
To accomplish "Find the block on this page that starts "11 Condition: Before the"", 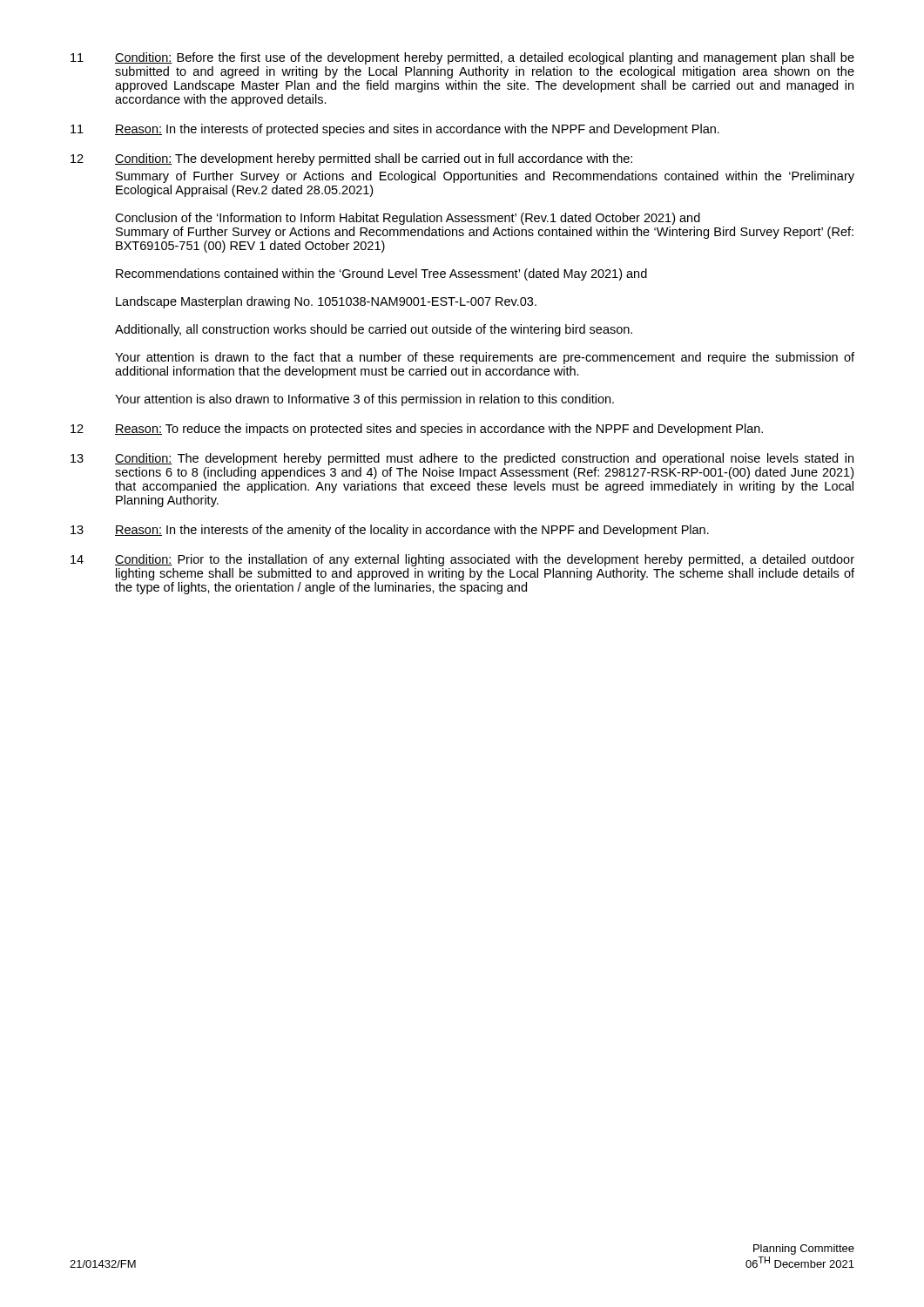I will 462,78.
